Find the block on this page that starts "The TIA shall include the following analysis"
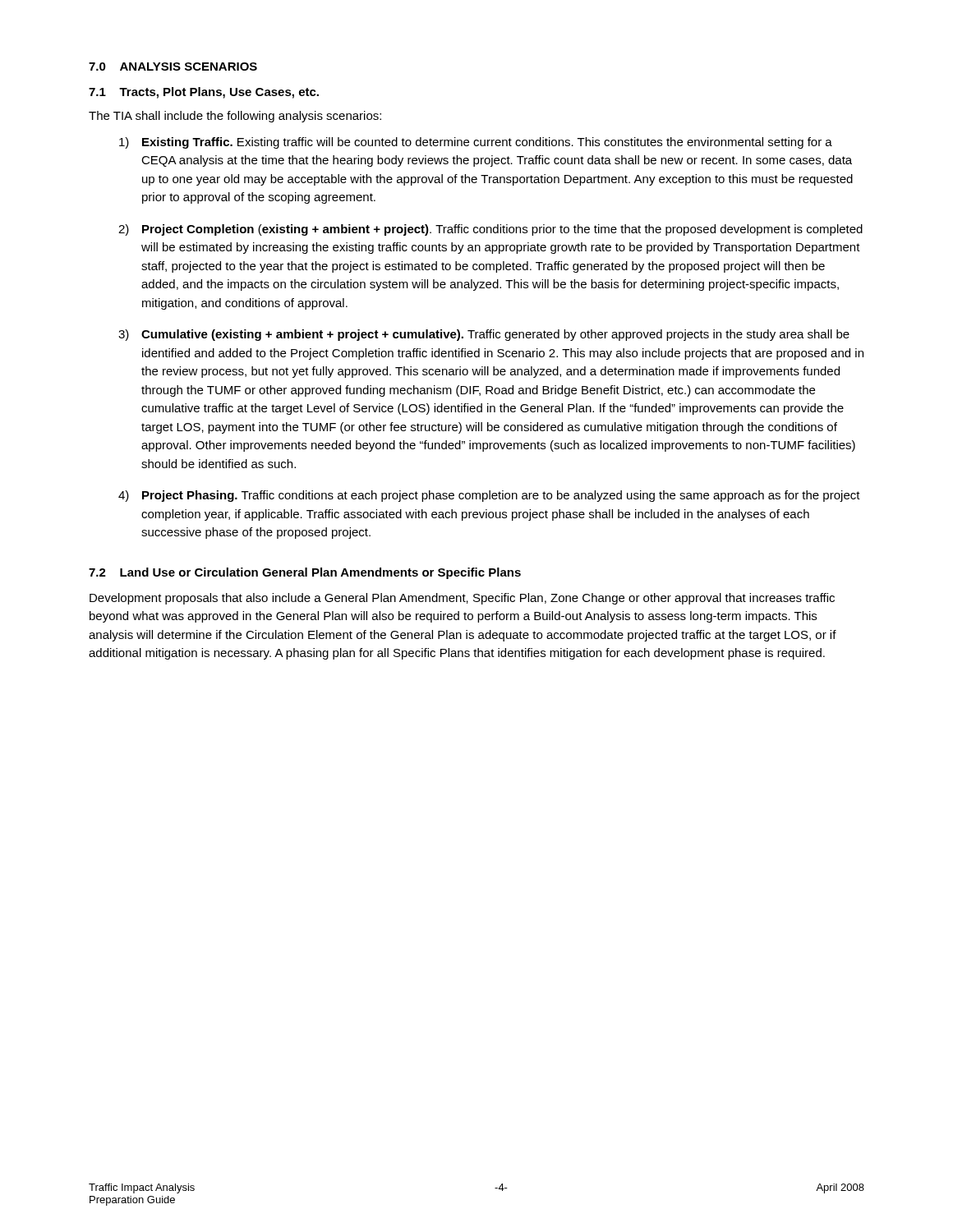The width and height of the screenshot is (953, 1232). (x=236, y=115)
